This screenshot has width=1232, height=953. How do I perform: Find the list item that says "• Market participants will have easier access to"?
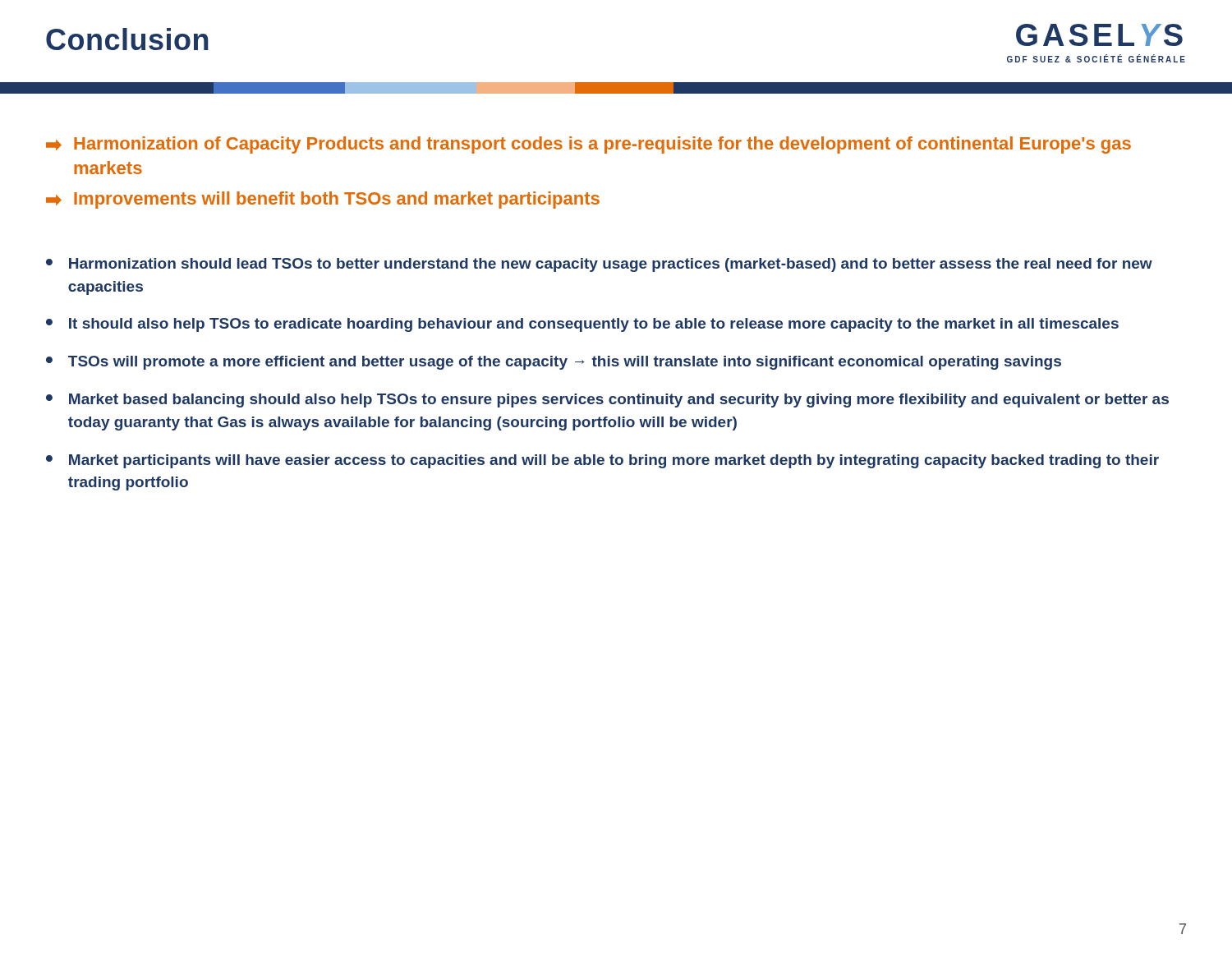[616, 471]
